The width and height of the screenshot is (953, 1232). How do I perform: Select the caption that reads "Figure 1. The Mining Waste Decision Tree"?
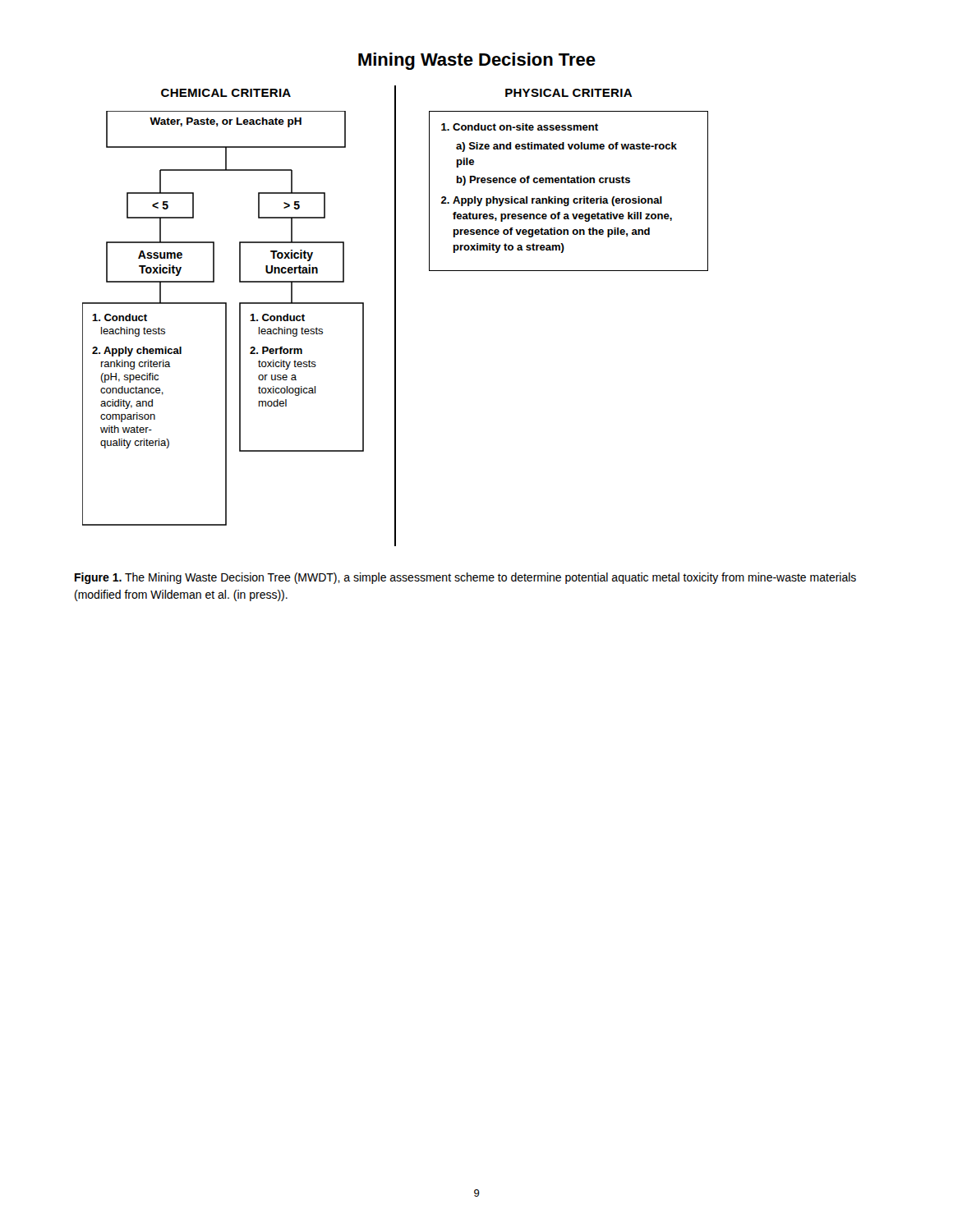pos(465,586)
